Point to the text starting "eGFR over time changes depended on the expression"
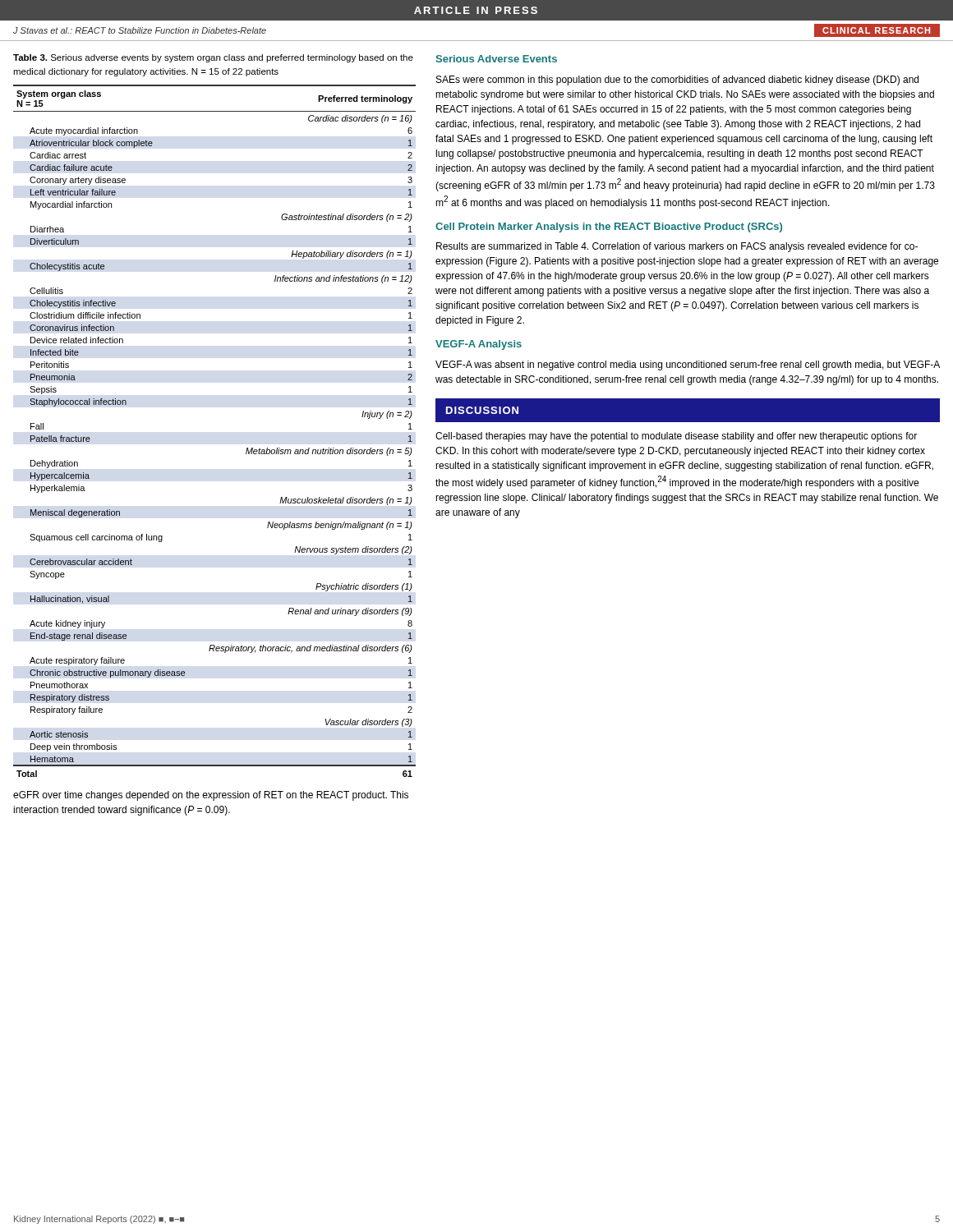 (x=211, y=803)
